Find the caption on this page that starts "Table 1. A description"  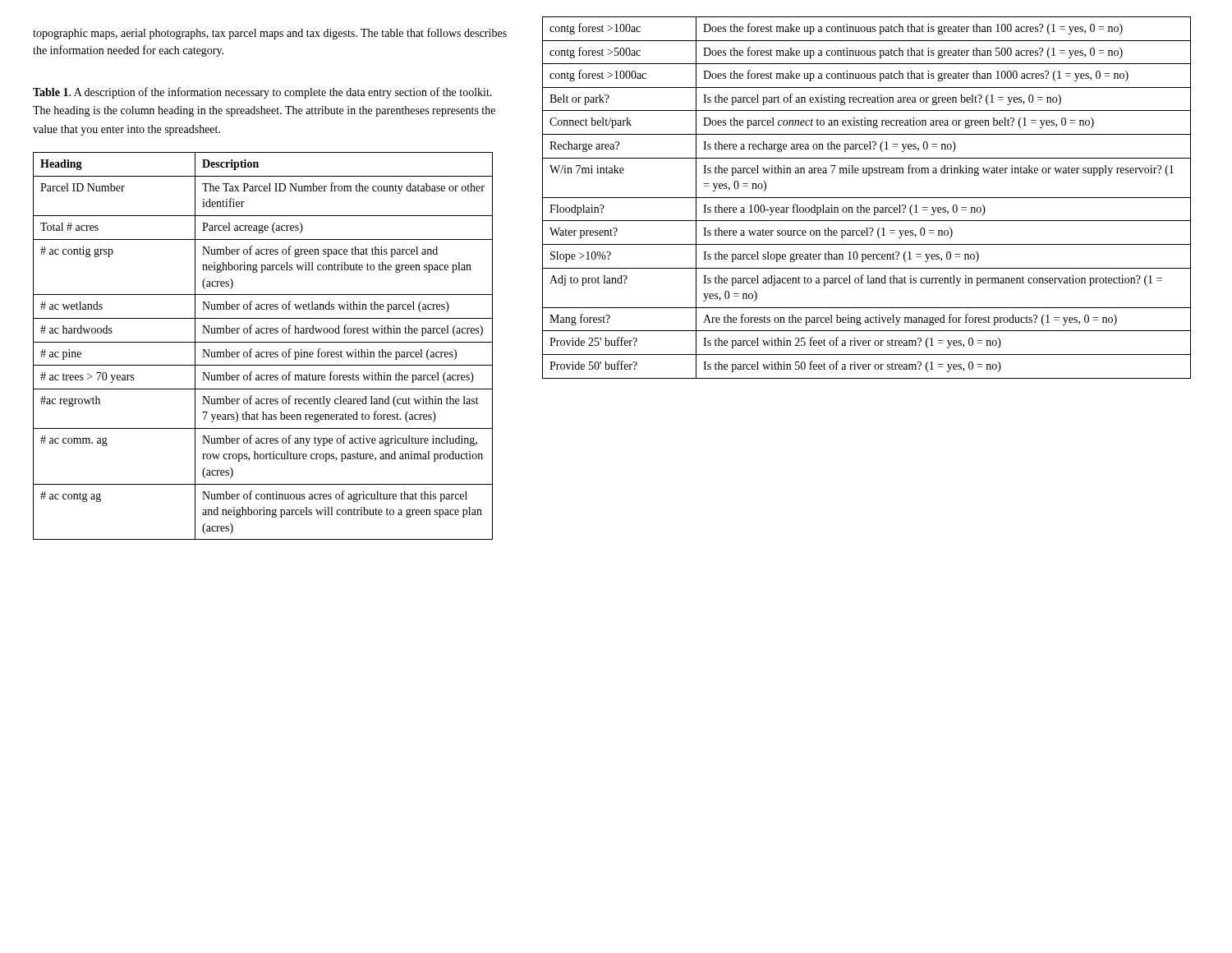click(264, 111)
